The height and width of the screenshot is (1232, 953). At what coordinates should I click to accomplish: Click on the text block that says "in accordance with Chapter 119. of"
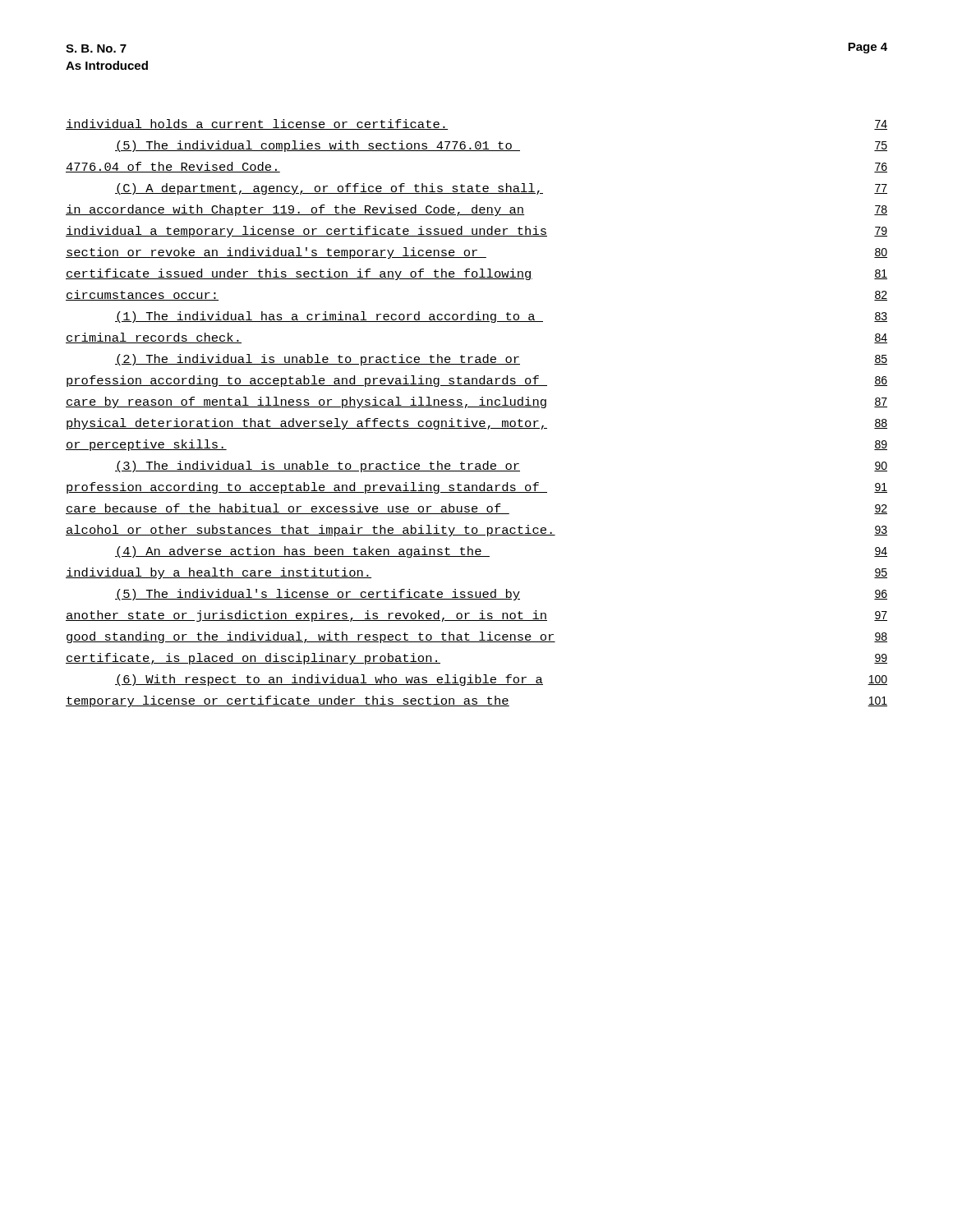coord(476,210)
